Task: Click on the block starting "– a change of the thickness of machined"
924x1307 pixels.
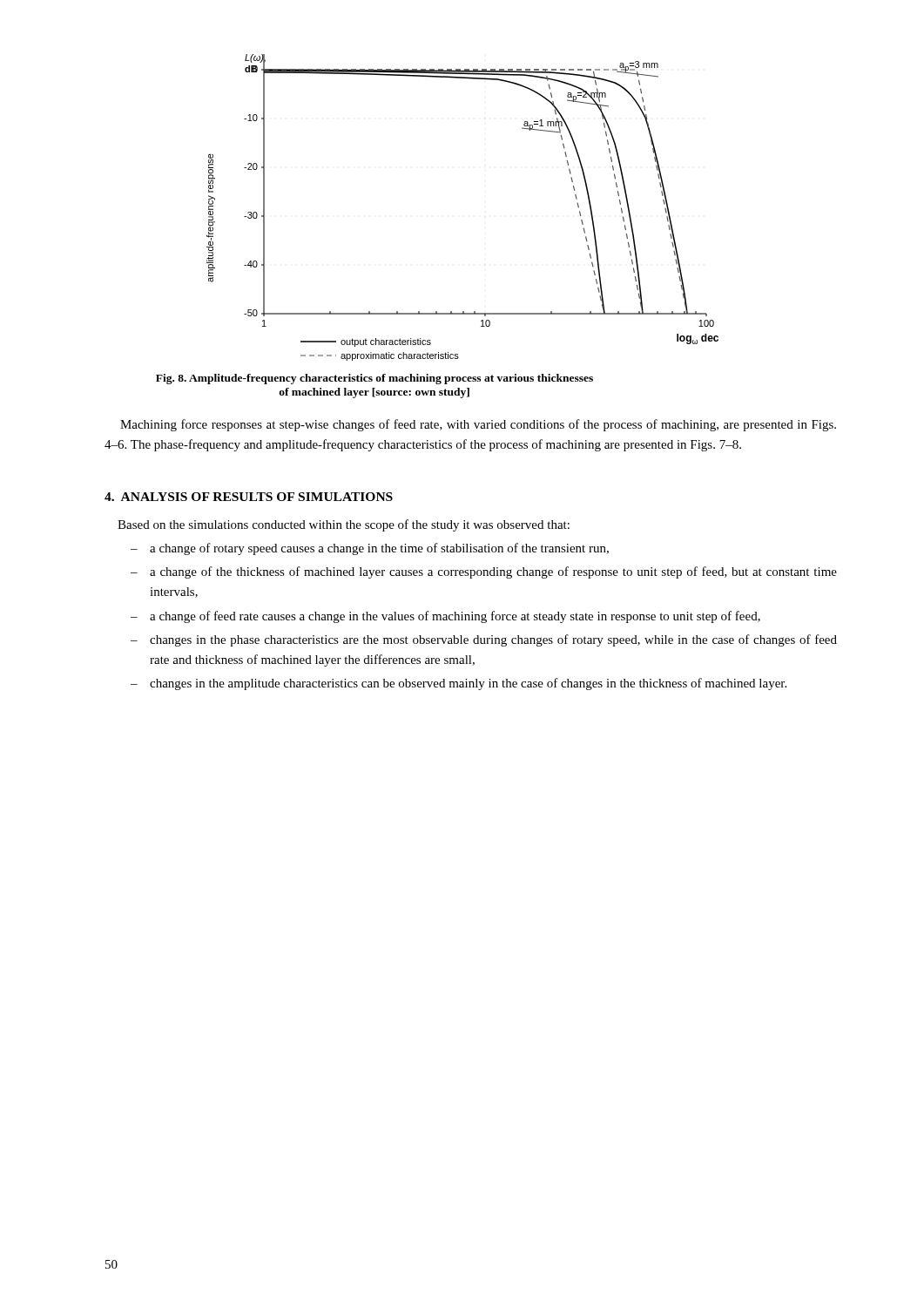Action: click(x=484, y=582)
